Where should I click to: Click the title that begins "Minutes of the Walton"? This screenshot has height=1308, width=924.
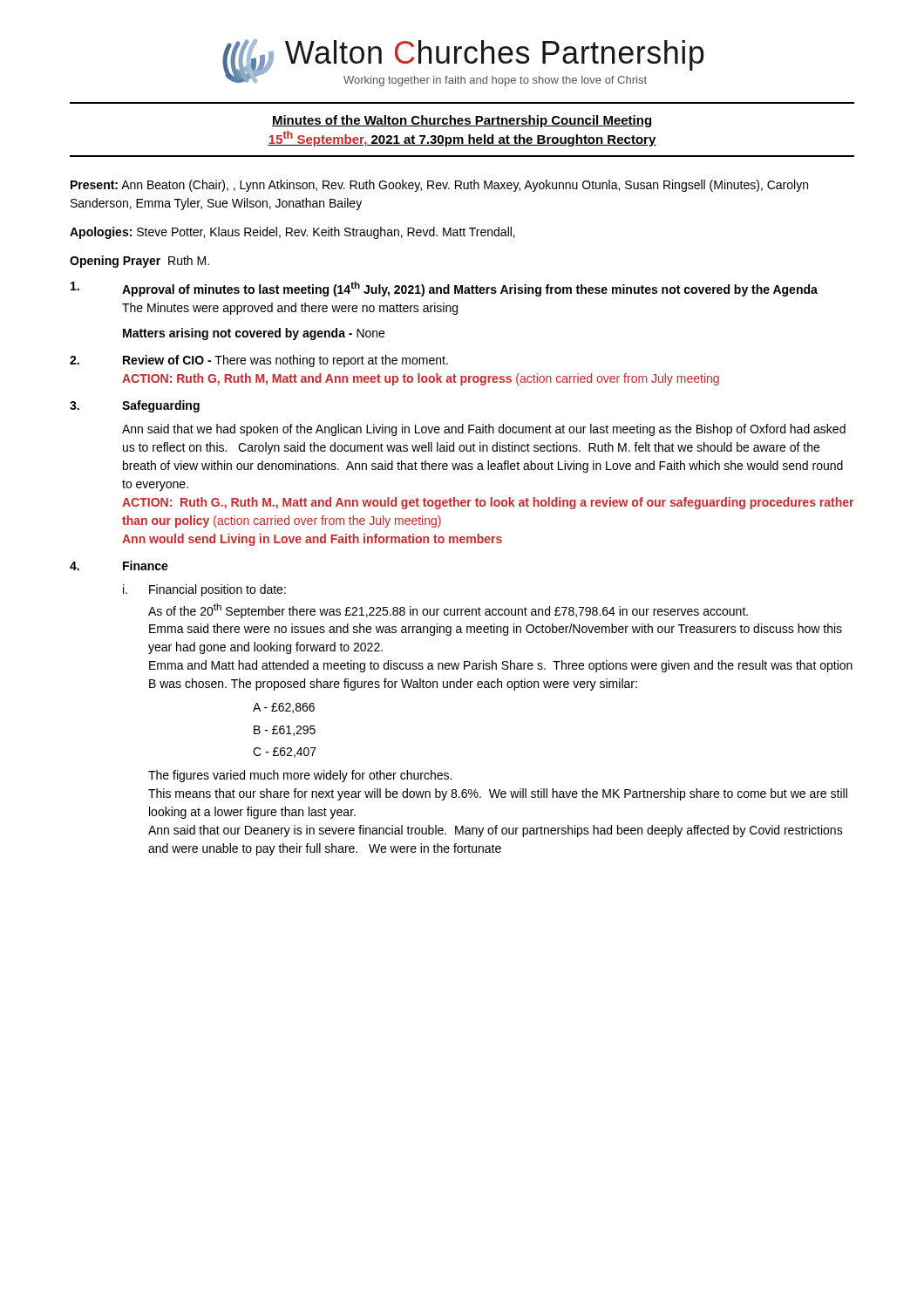point(462,129)
